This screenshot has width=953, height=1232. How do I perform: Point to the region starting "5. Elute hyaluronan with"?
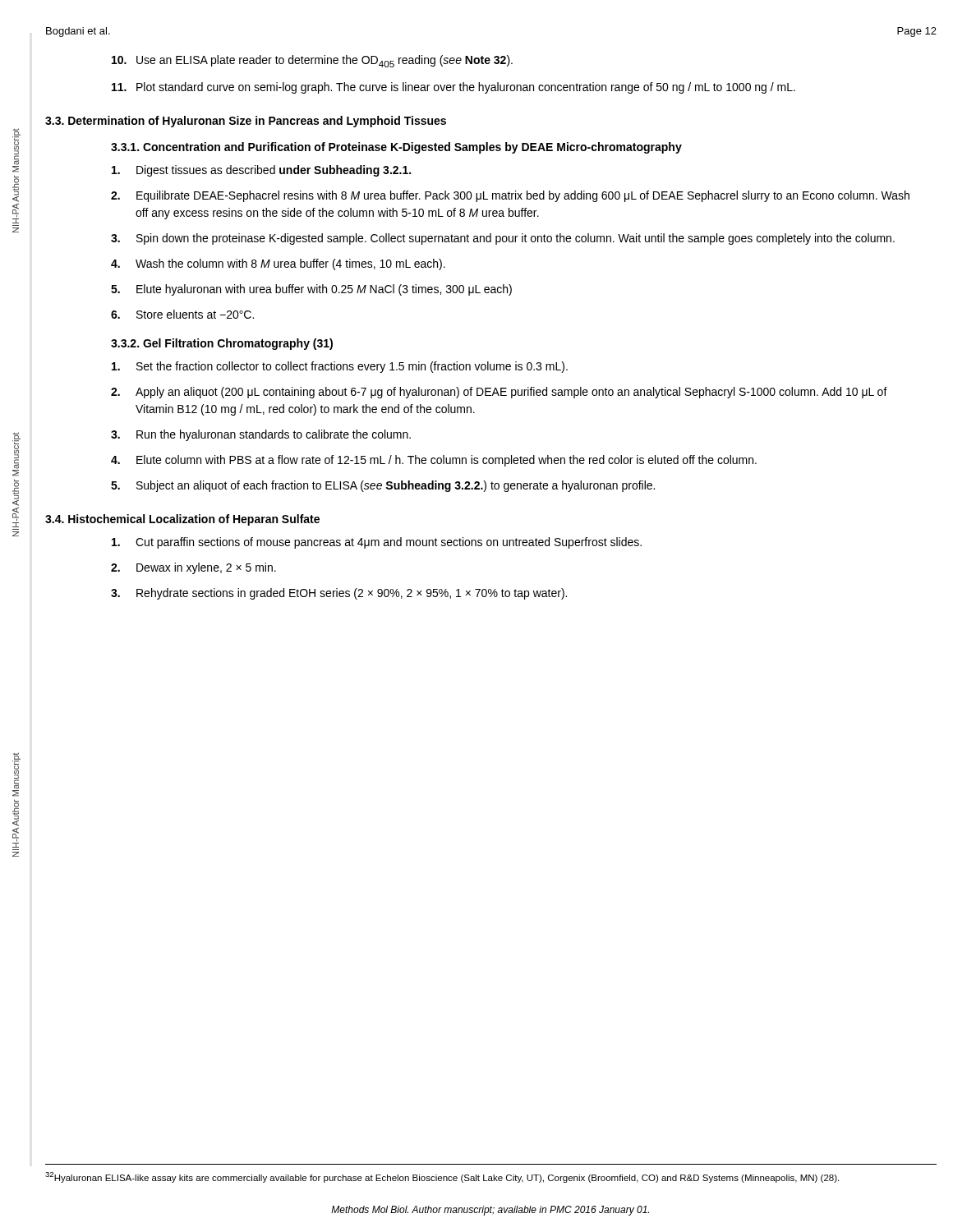tap(516, 290)
